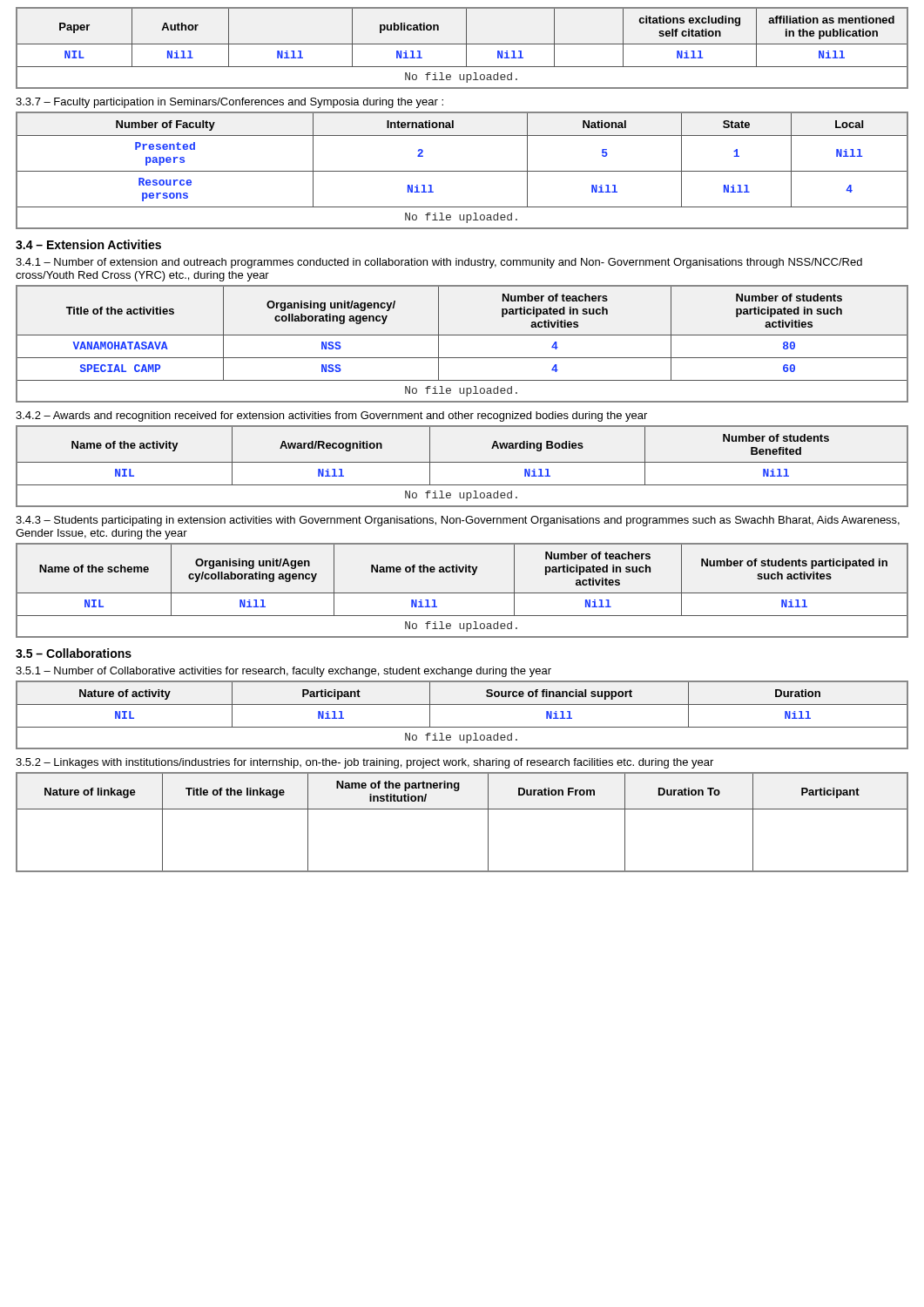Click on the table containing "Number of Faculty"
This screenshot has width=924, height=1307.
click(462, 170)
